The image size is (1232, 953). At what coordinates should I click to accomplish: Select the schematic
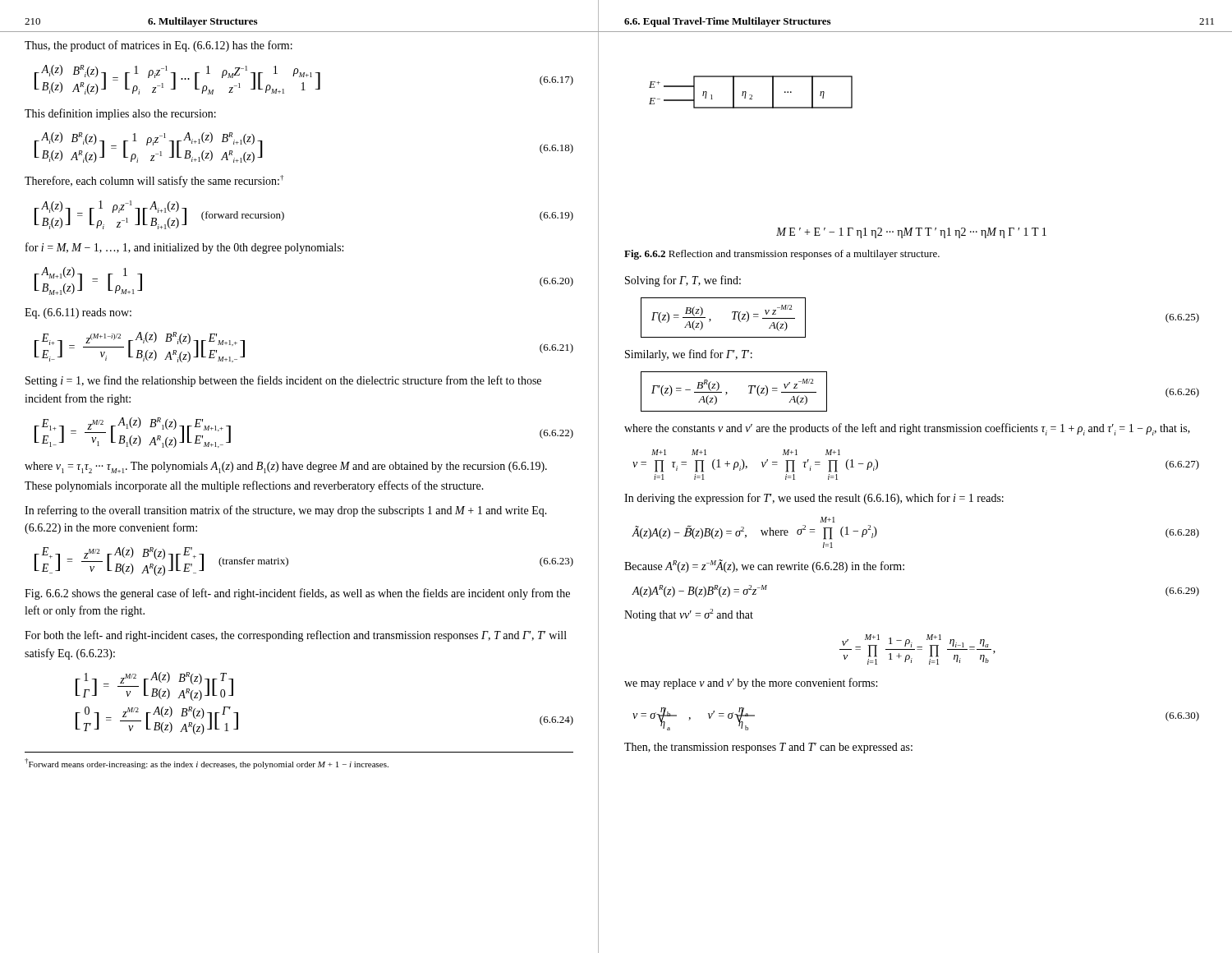912,138
